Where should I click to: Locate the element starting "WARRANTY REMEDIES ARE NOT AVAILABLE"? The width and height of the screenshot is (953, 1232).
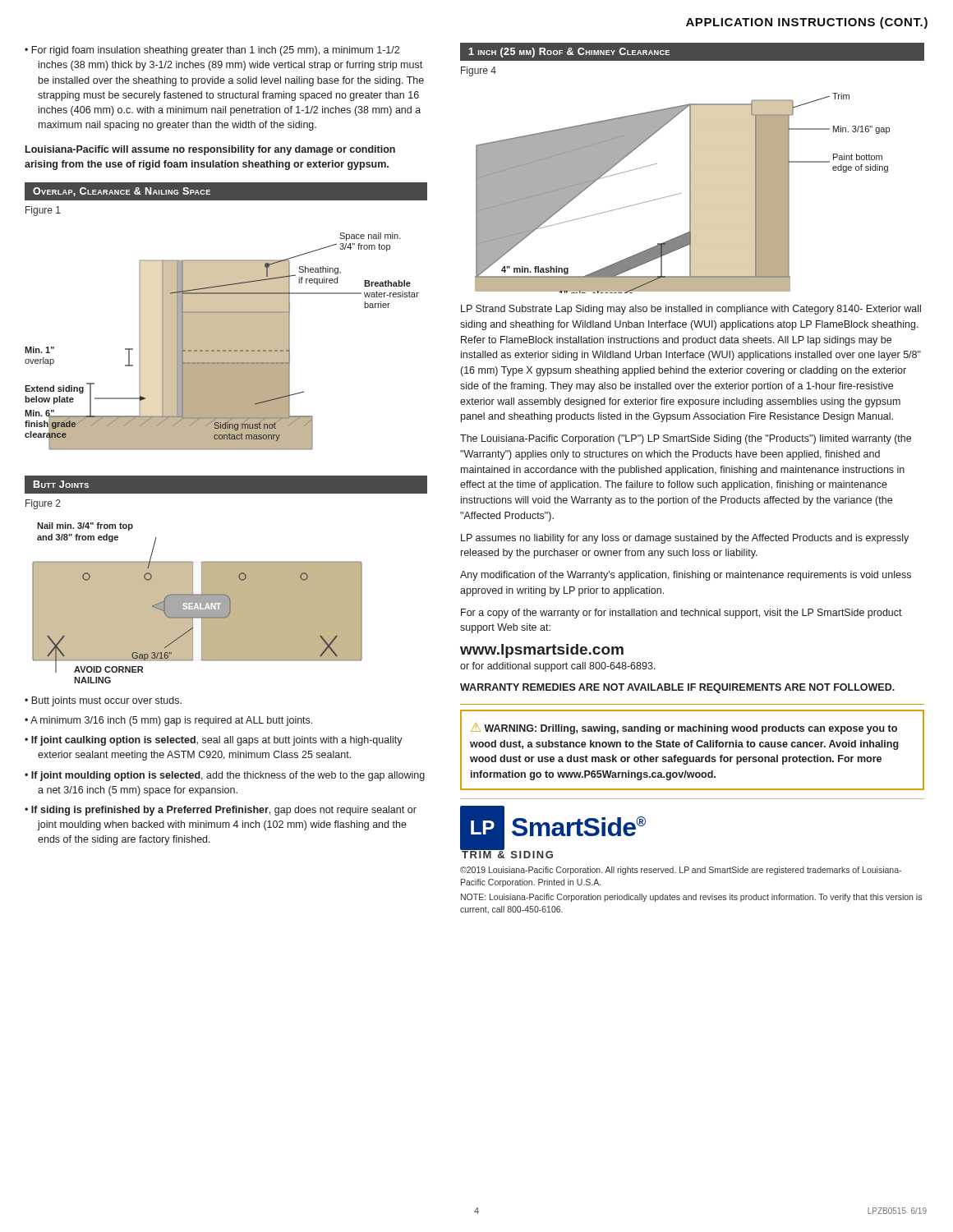pyautogui.click(x=677, y=687)
